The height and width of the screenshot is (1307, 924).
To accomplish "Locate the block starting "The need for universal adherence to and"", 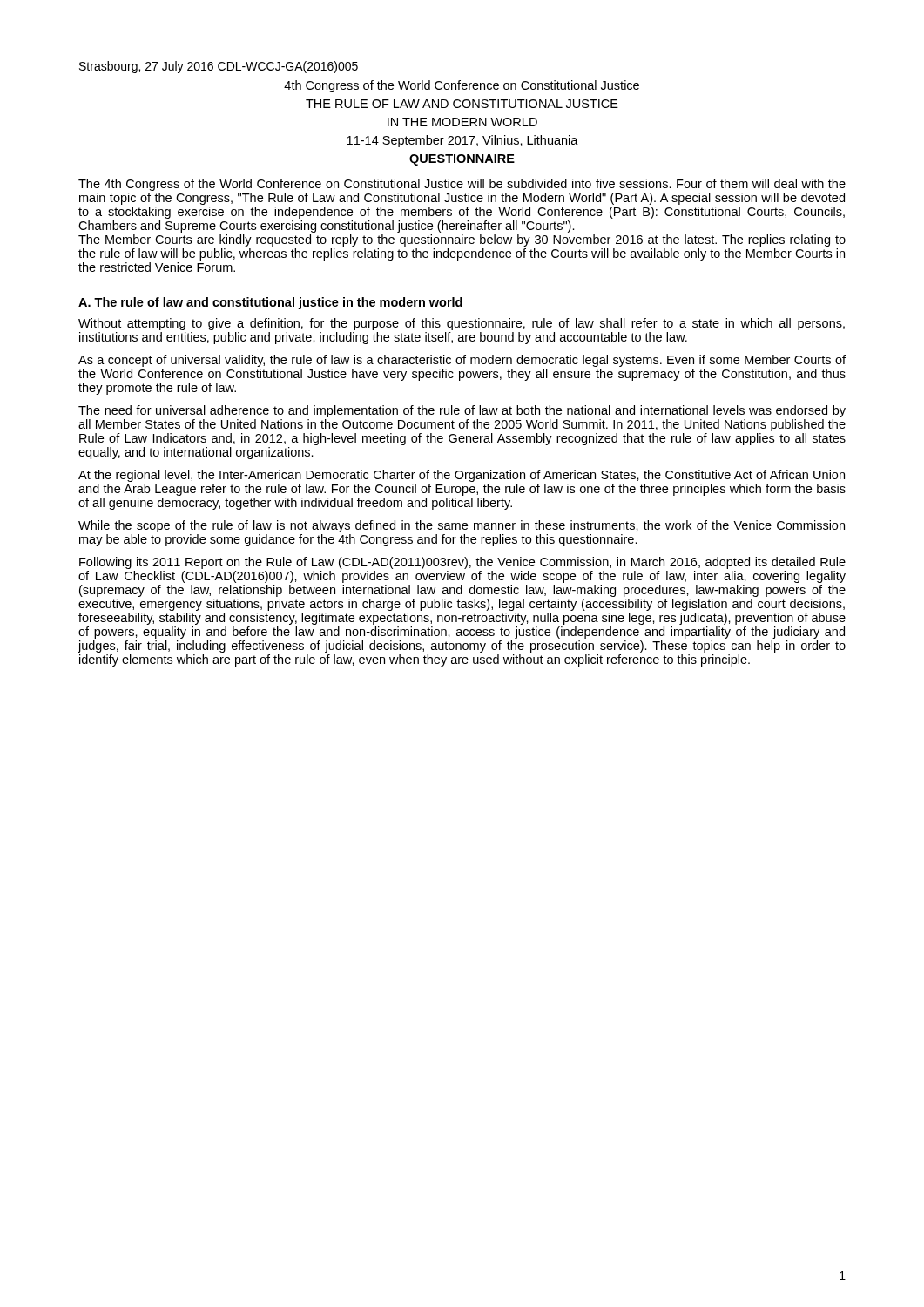I will (x=462, y=431).
